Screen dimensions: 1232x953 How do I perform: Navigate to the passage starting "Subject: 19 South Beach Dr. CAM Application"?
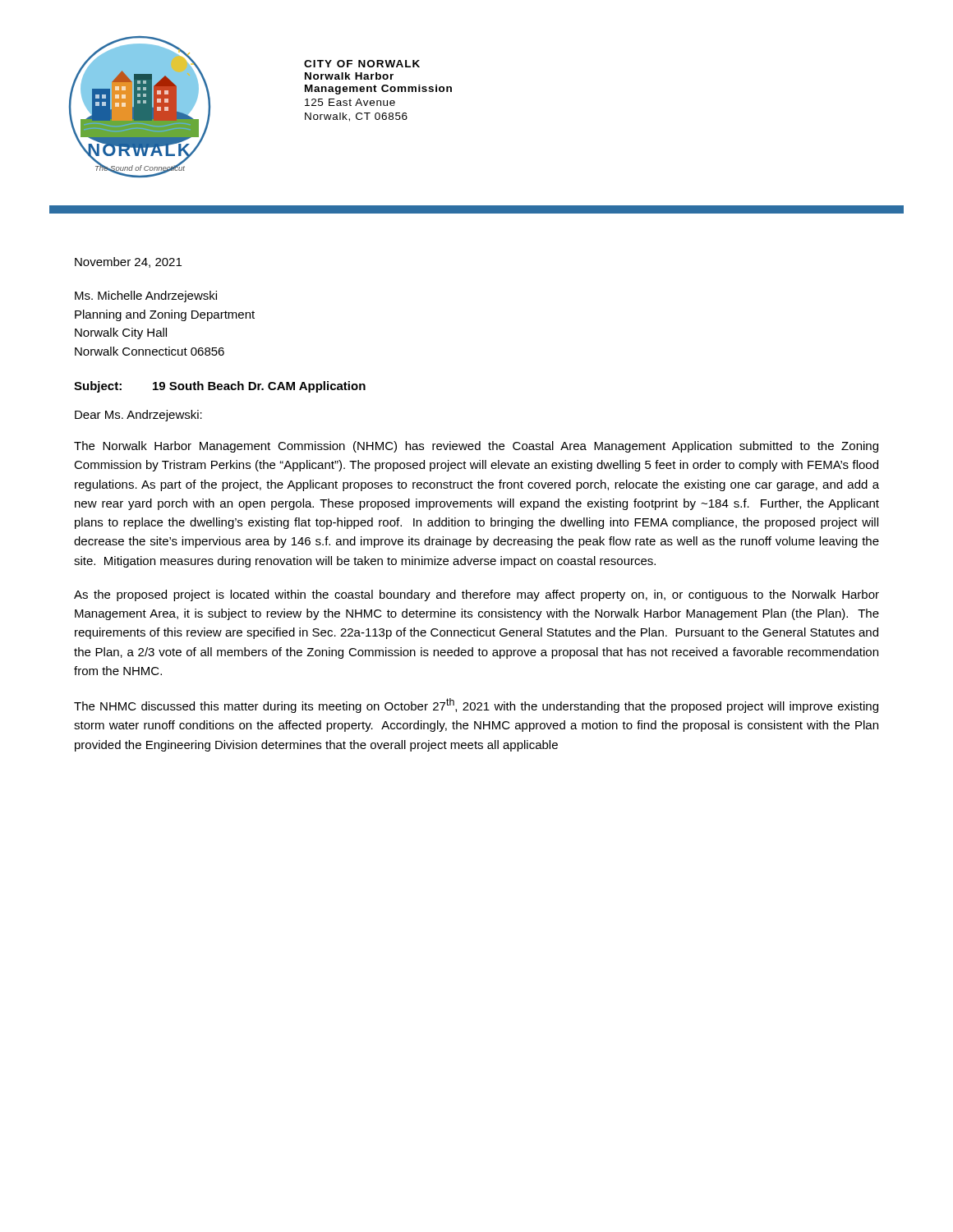tap(220, 386)
